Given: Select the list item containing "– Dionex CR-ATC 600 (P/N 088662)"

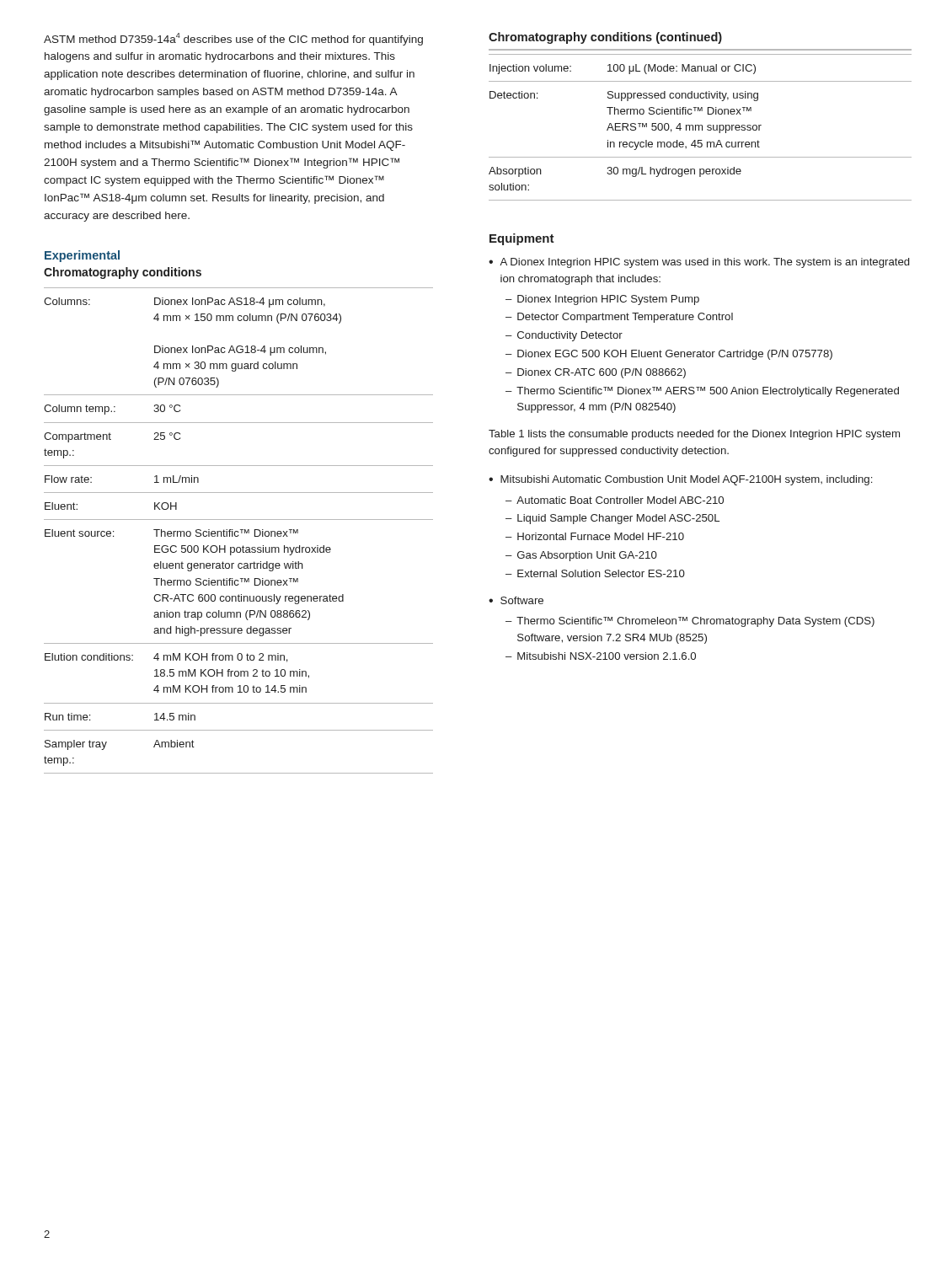Looking at the screenshot, I should point(596,372).
